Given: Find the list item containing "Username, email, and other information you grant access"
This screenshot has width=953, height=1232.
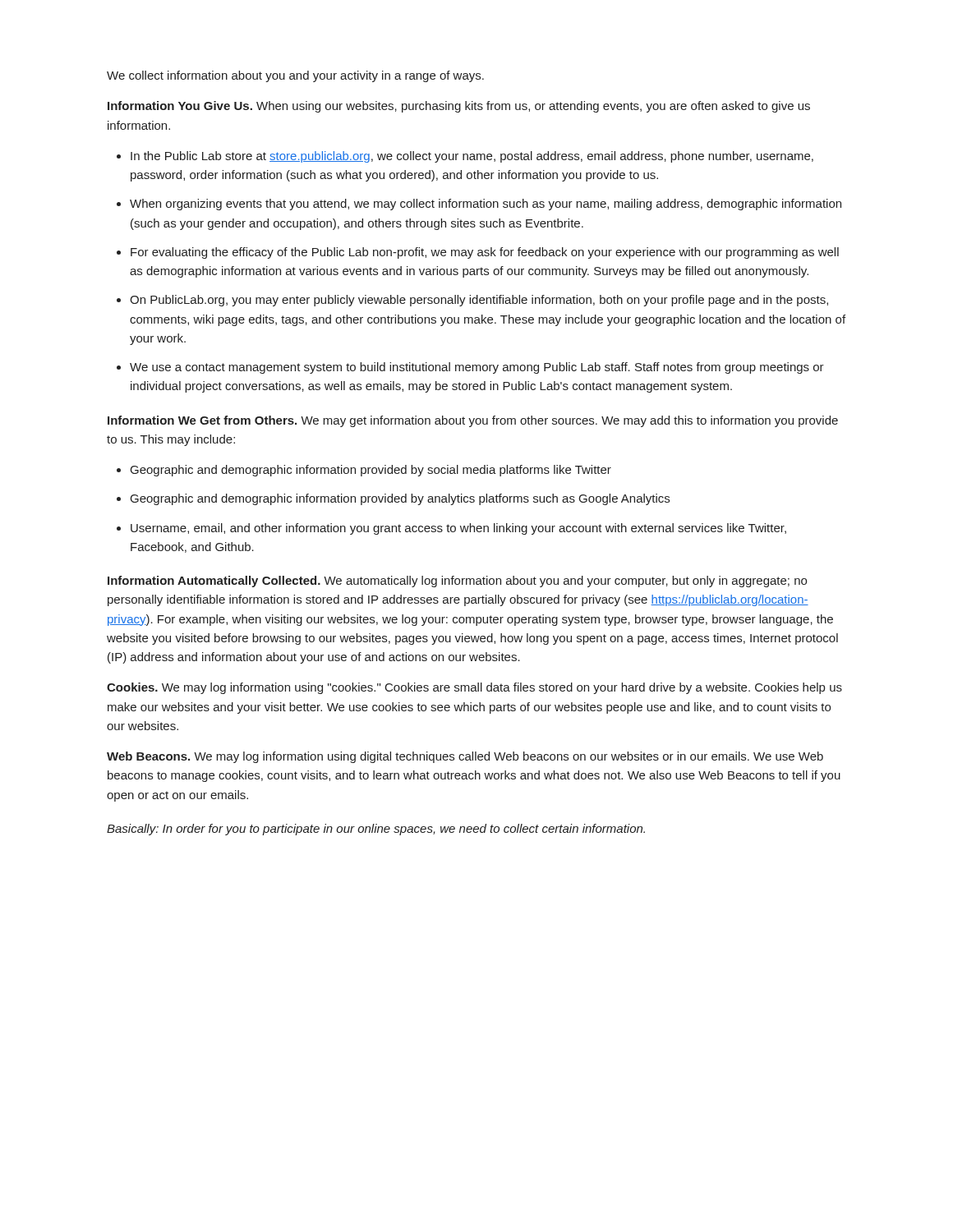Looking at the screenshot, I should [488, 537].
